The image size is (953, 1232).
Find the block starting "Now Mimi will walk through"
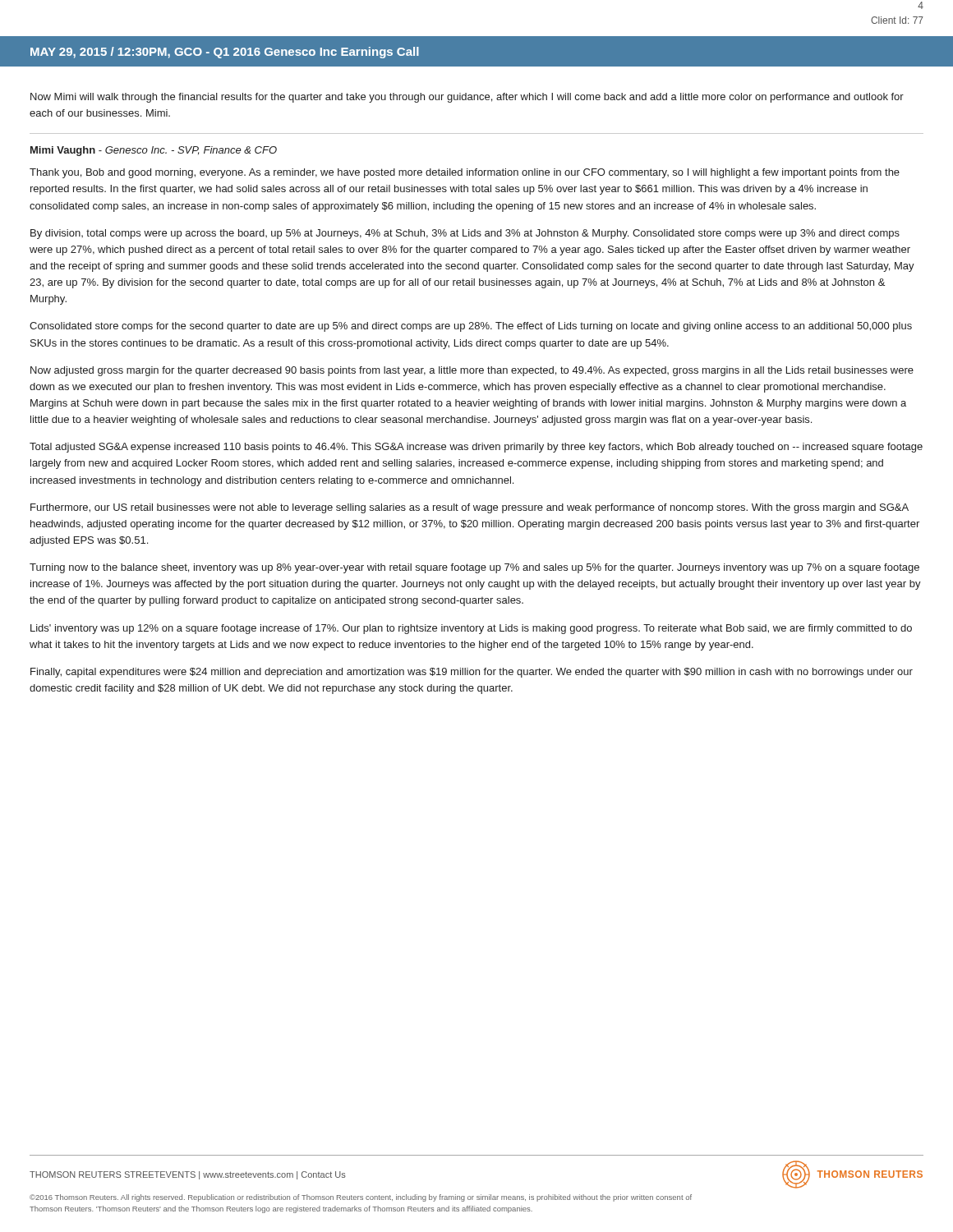pyautogui.click(x=466, y=105)
